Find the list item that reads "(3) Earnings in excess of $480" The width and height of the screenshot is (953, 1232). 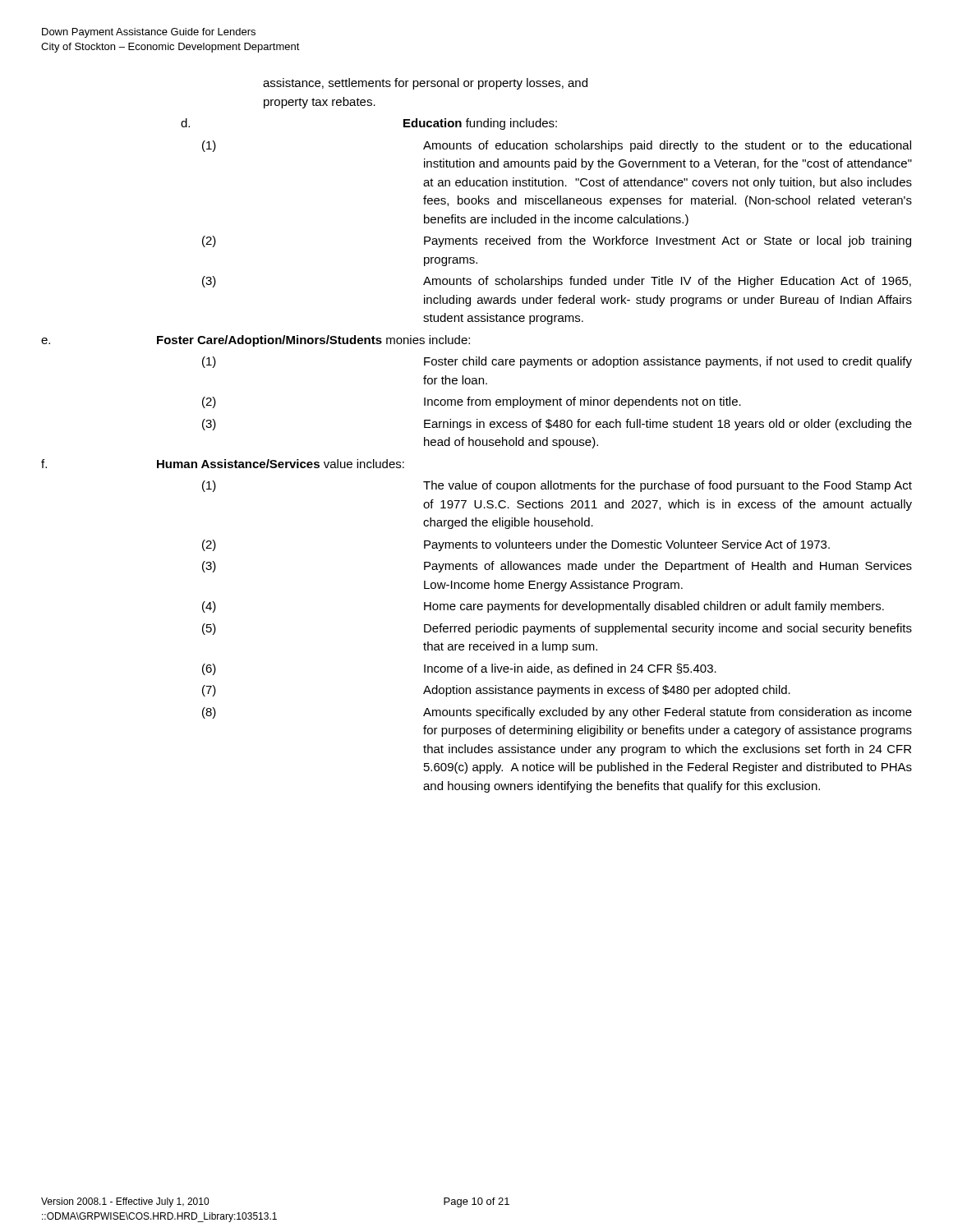click(x=476, y=433)
